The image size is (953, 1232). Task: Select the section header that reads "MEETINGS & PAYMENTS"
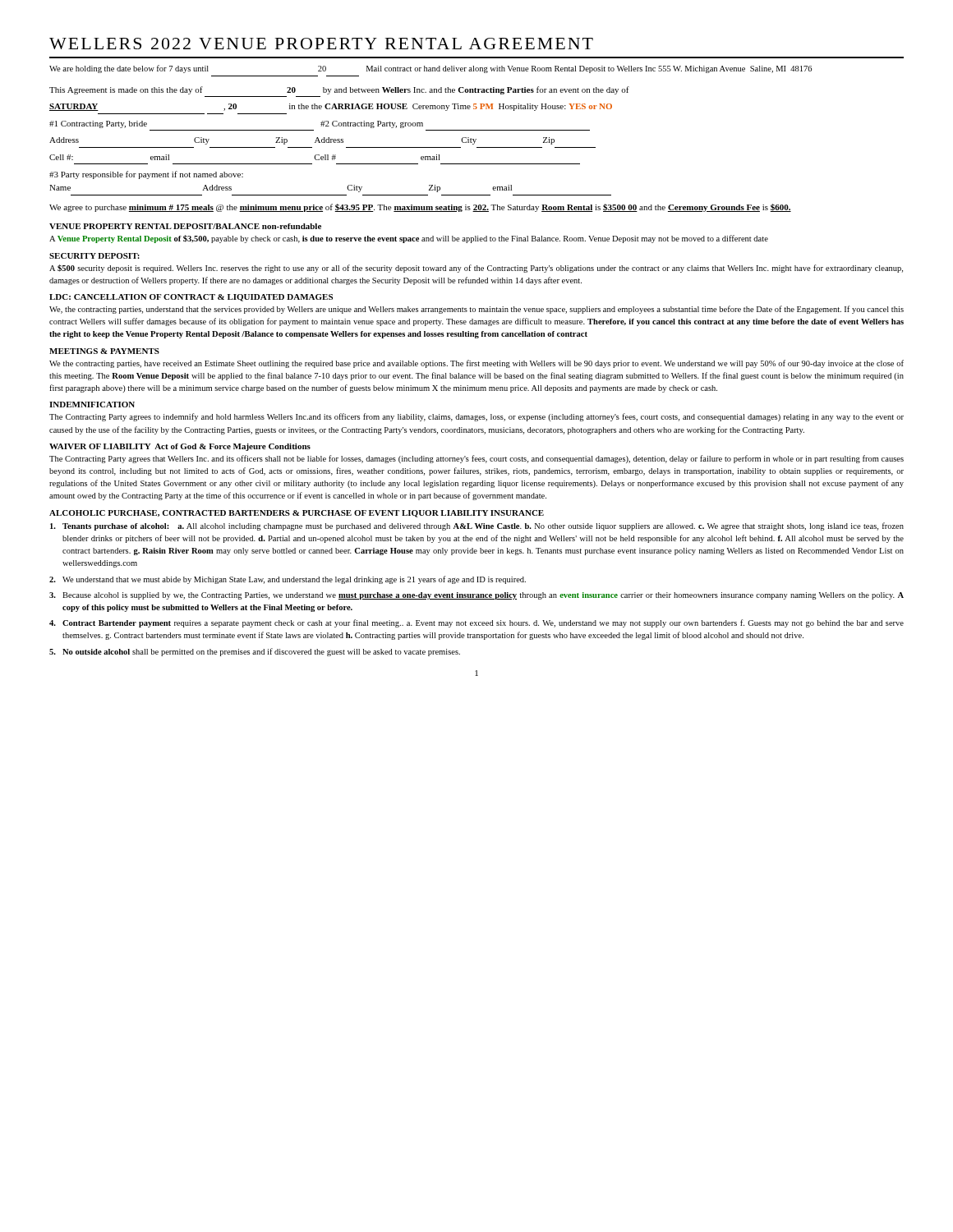(104, 350)
